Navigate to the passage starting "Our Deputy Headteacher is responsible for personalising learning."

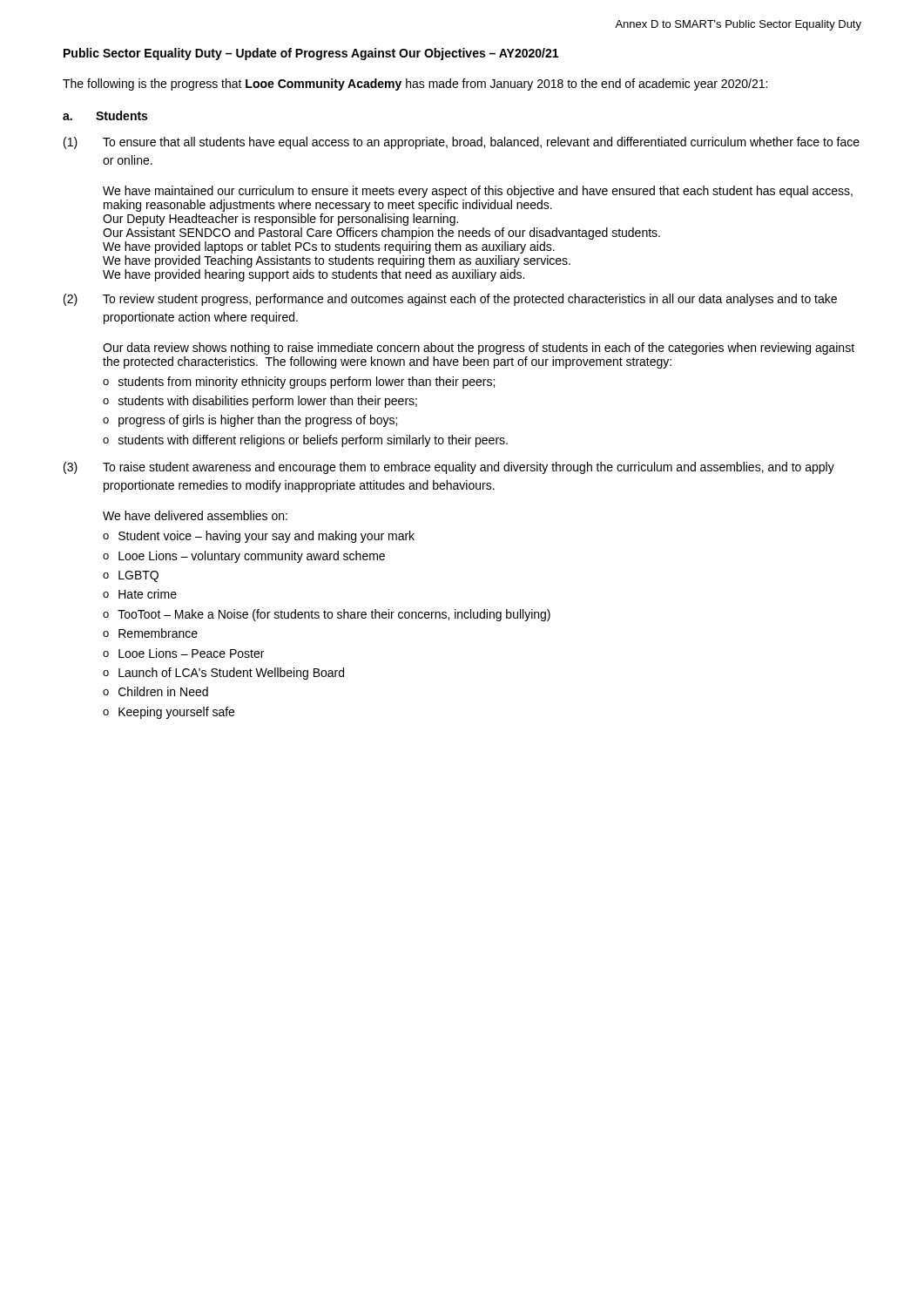482,218
